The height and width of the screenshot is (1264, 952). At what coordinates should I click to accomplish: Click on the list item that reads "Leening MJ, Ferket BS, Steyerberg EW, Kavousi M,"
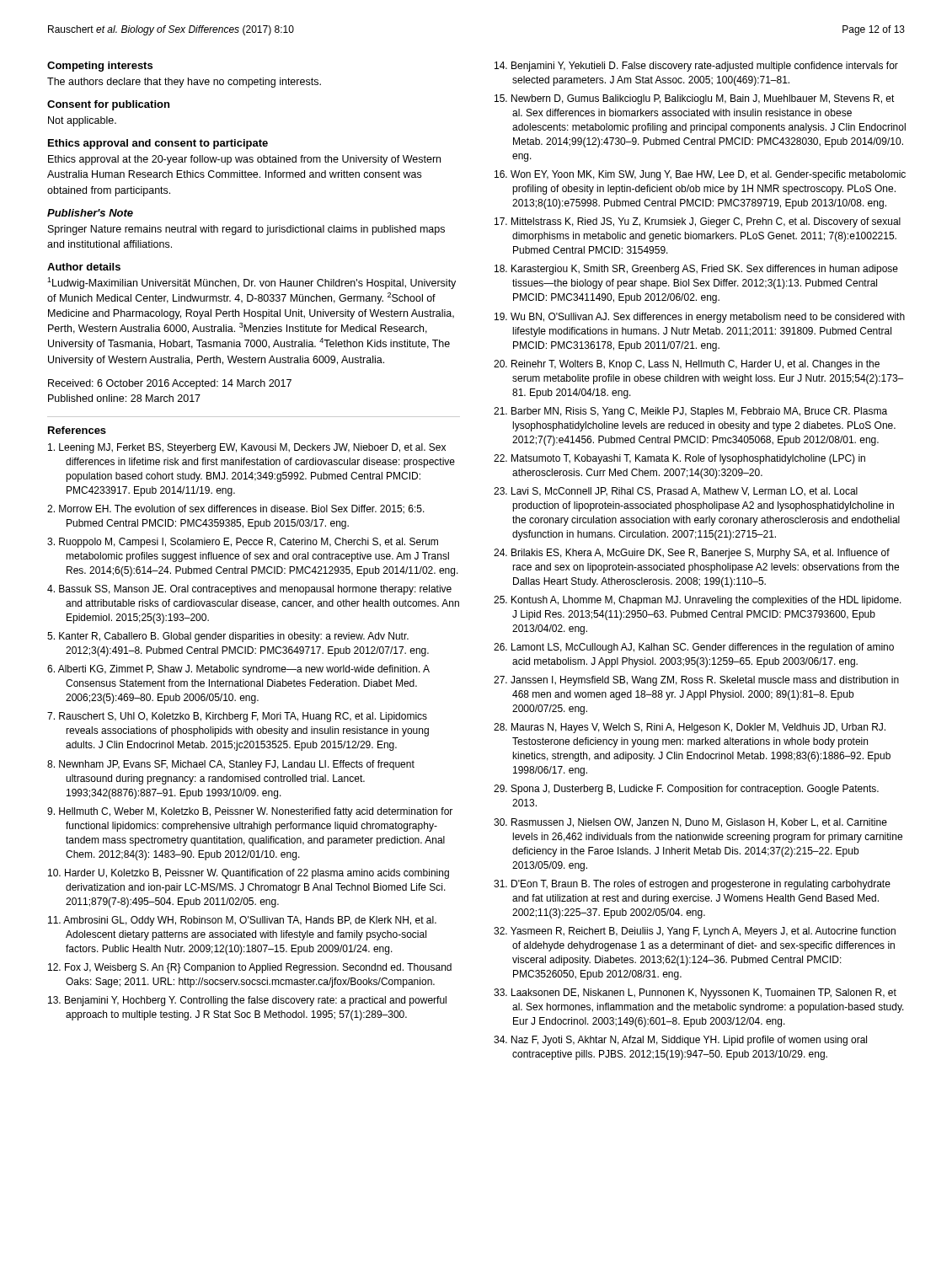pyautogui.click(x=251, y=469)
